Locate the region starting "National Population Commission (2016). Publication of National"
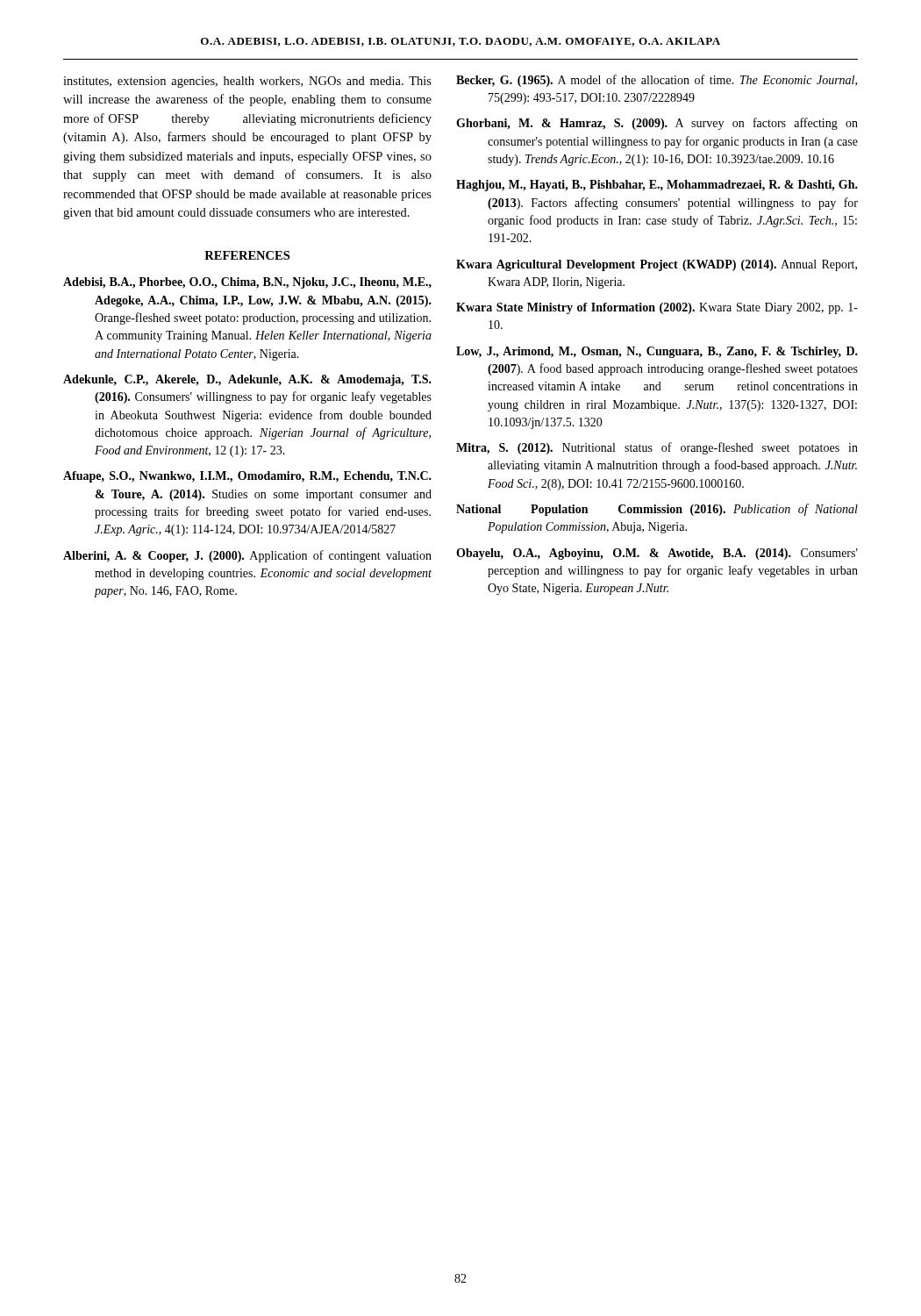Image resolution: width=921 pixels, height=1316 pixels. [657, 518]
